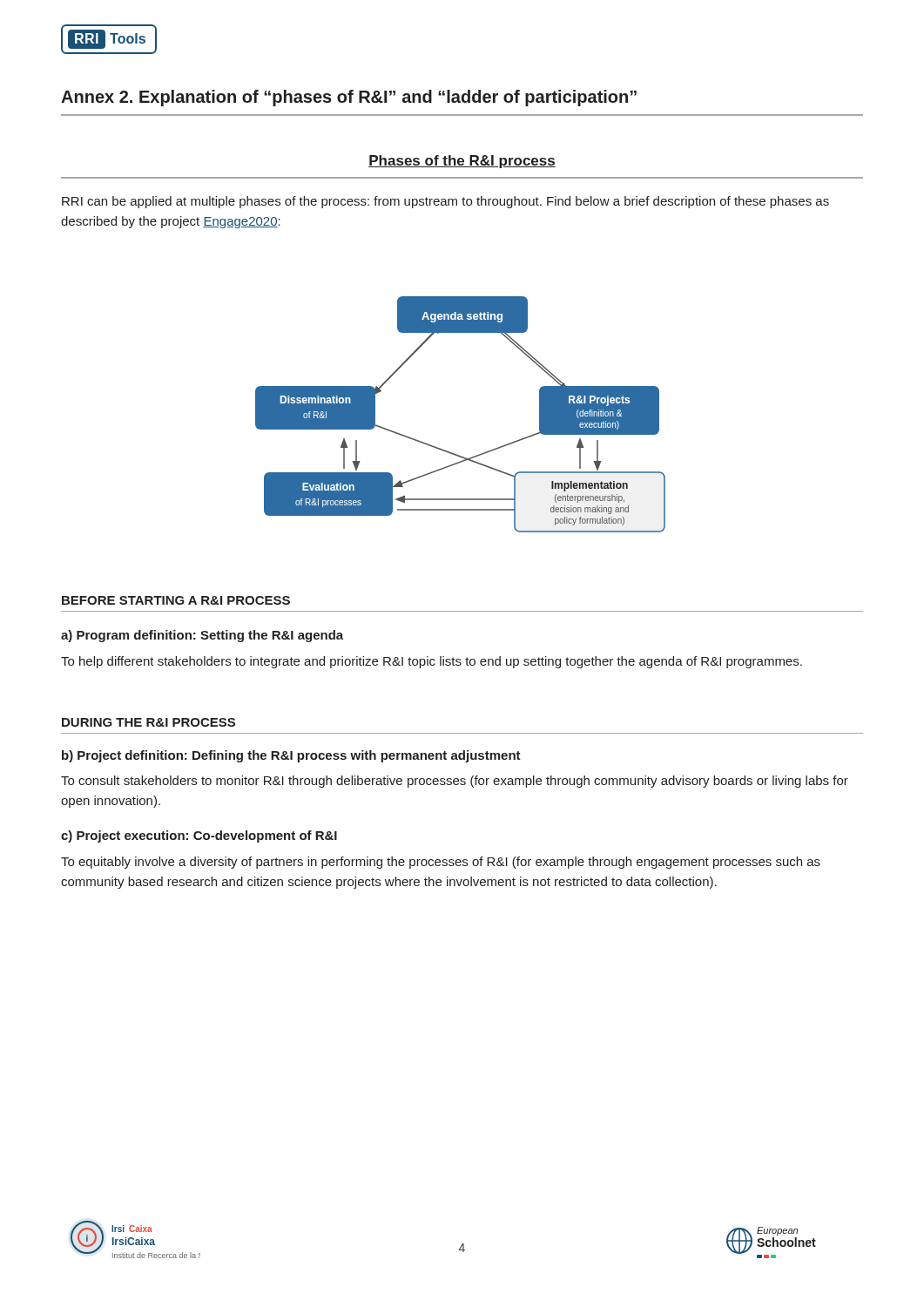The image size is (924, 1307).
Task: Click on the flowchart
Action: coord(462,418)
